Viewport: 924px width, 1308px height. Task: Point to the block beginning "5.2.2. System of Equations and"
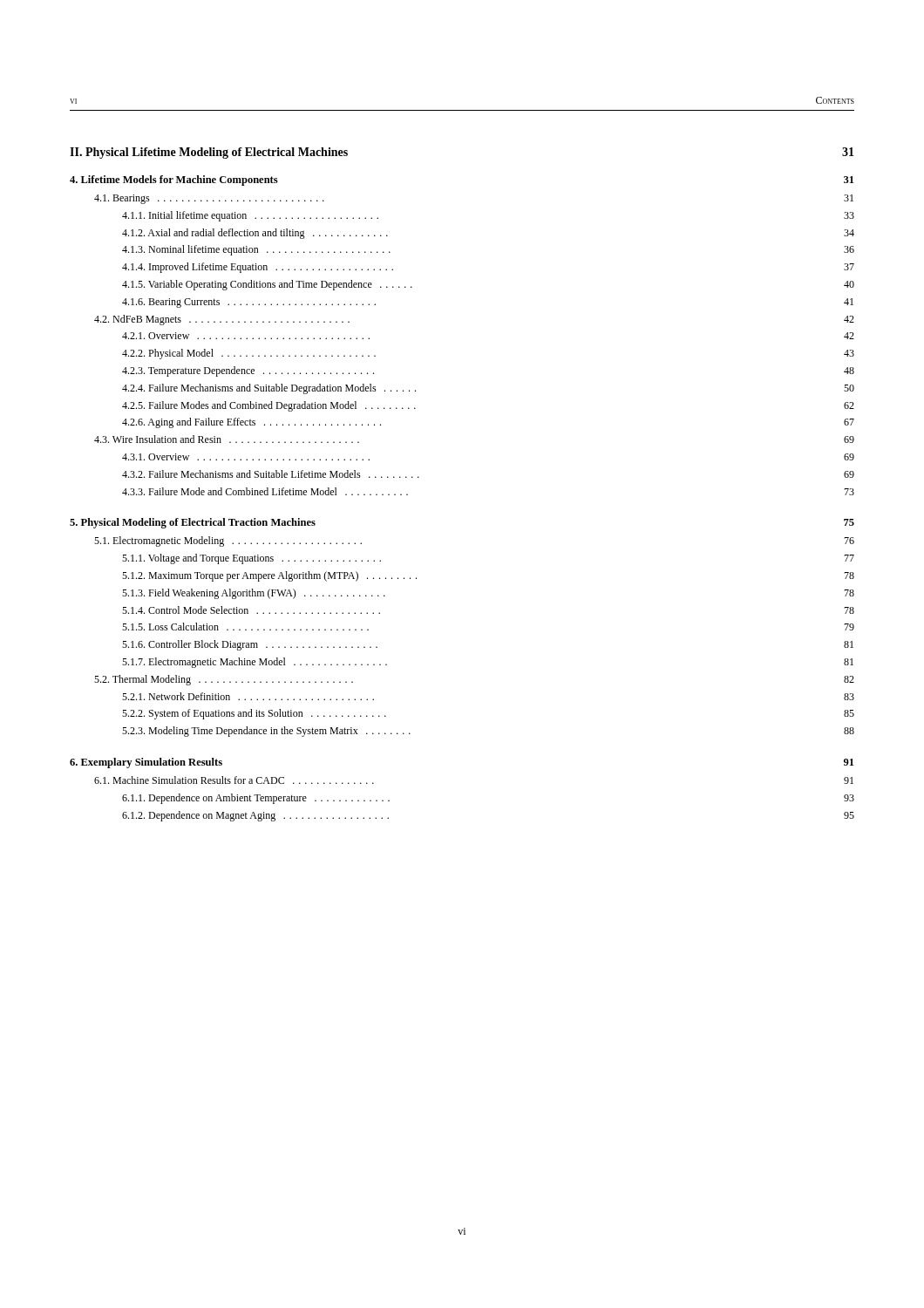click(214, 714)
